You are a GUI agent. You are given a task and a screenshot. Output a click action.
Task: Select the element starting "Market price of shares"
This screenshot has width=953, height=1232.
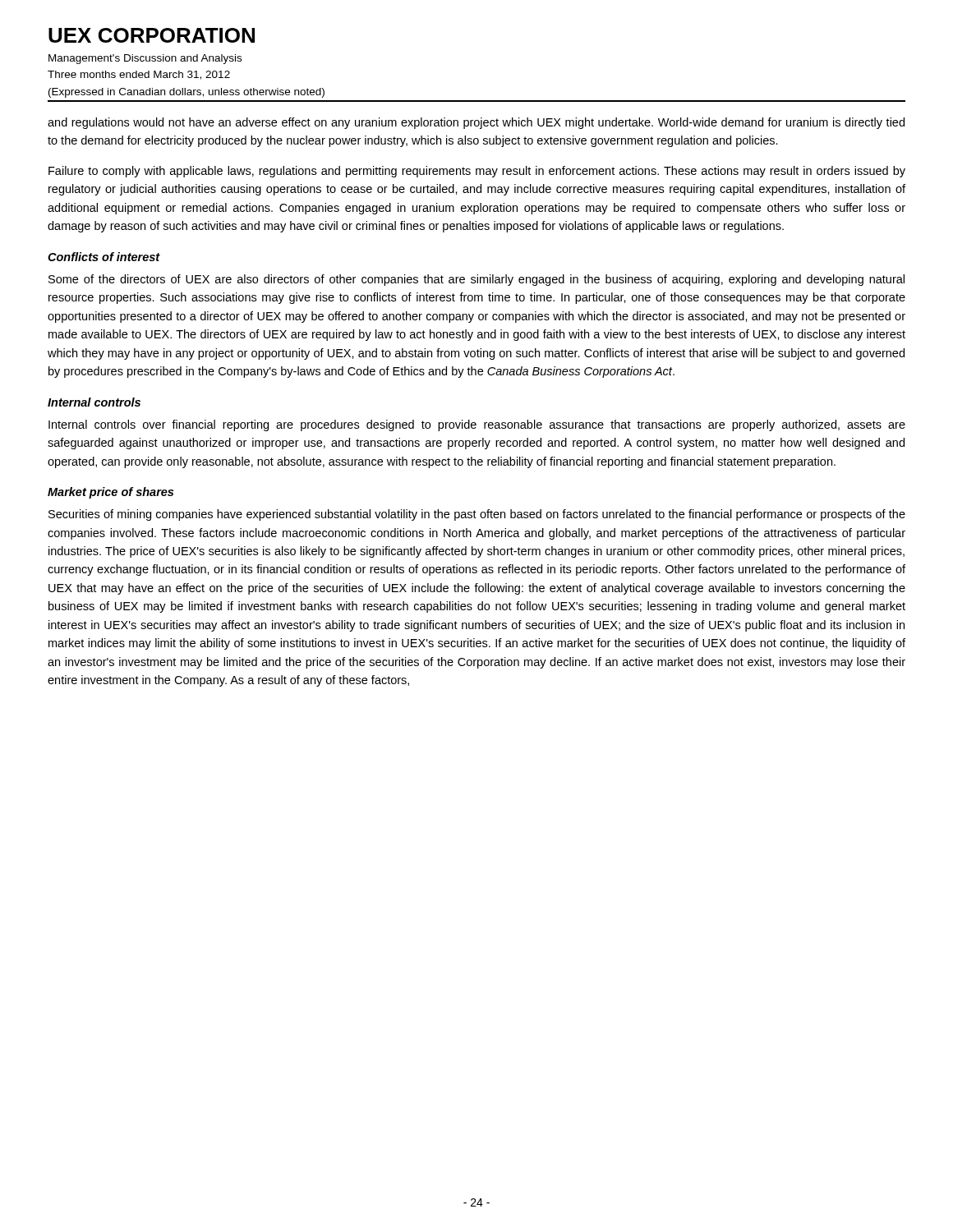(x=111, y=492)
